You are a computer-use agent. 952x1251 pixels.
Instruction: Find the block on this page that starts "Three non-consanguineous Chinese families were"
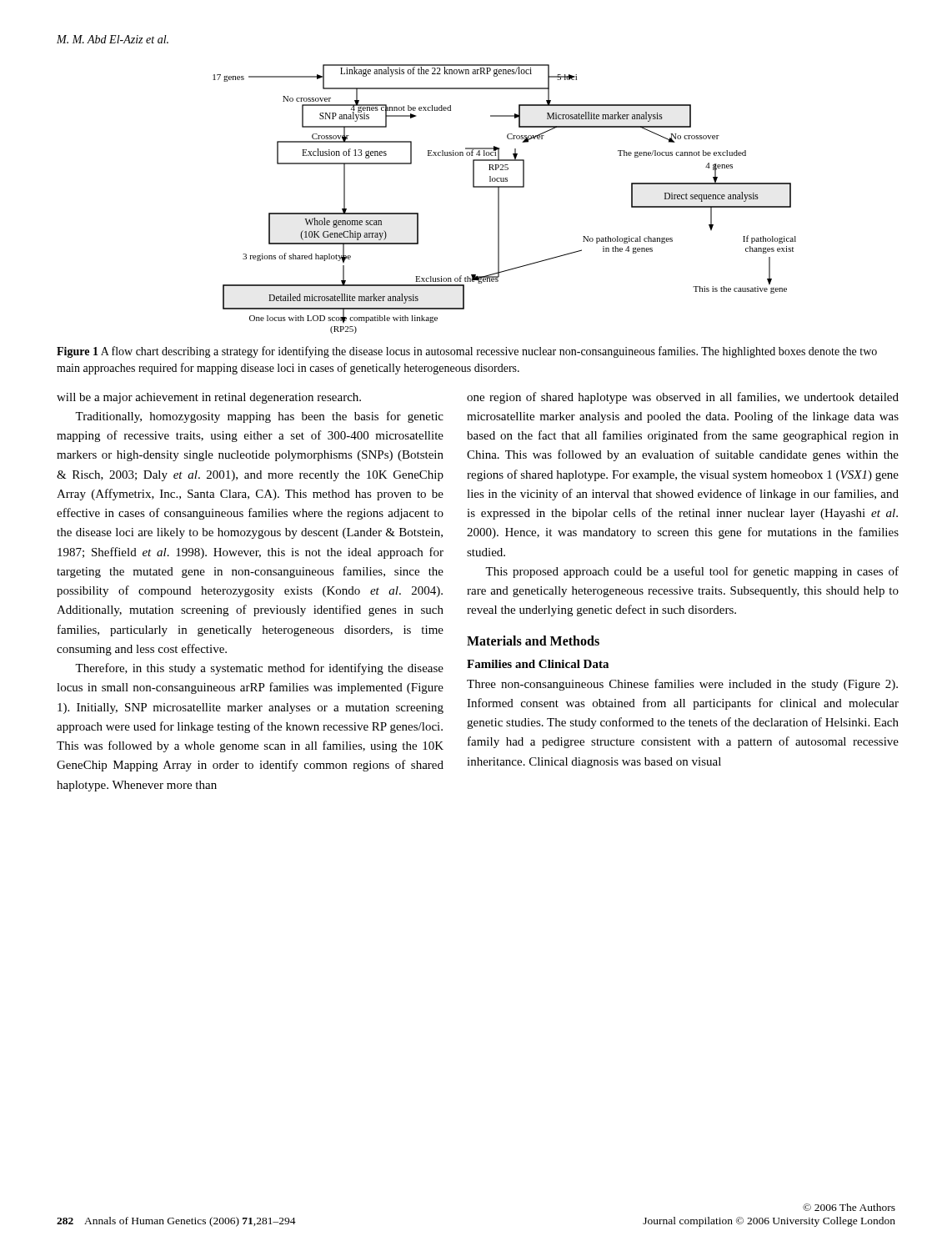tap(683, 723)
